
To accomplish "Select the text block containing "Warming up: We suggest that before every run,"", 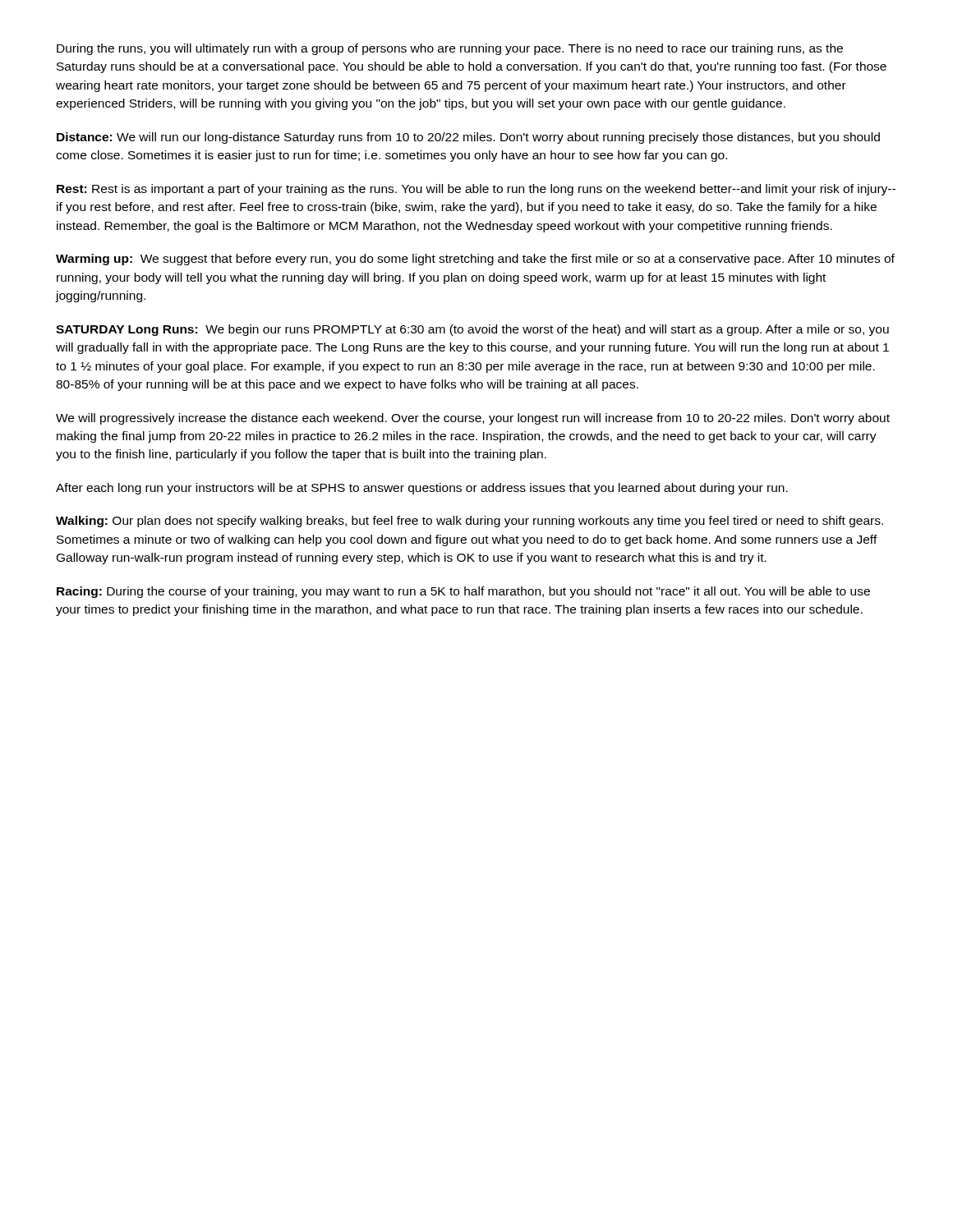I will coord(475,277).
